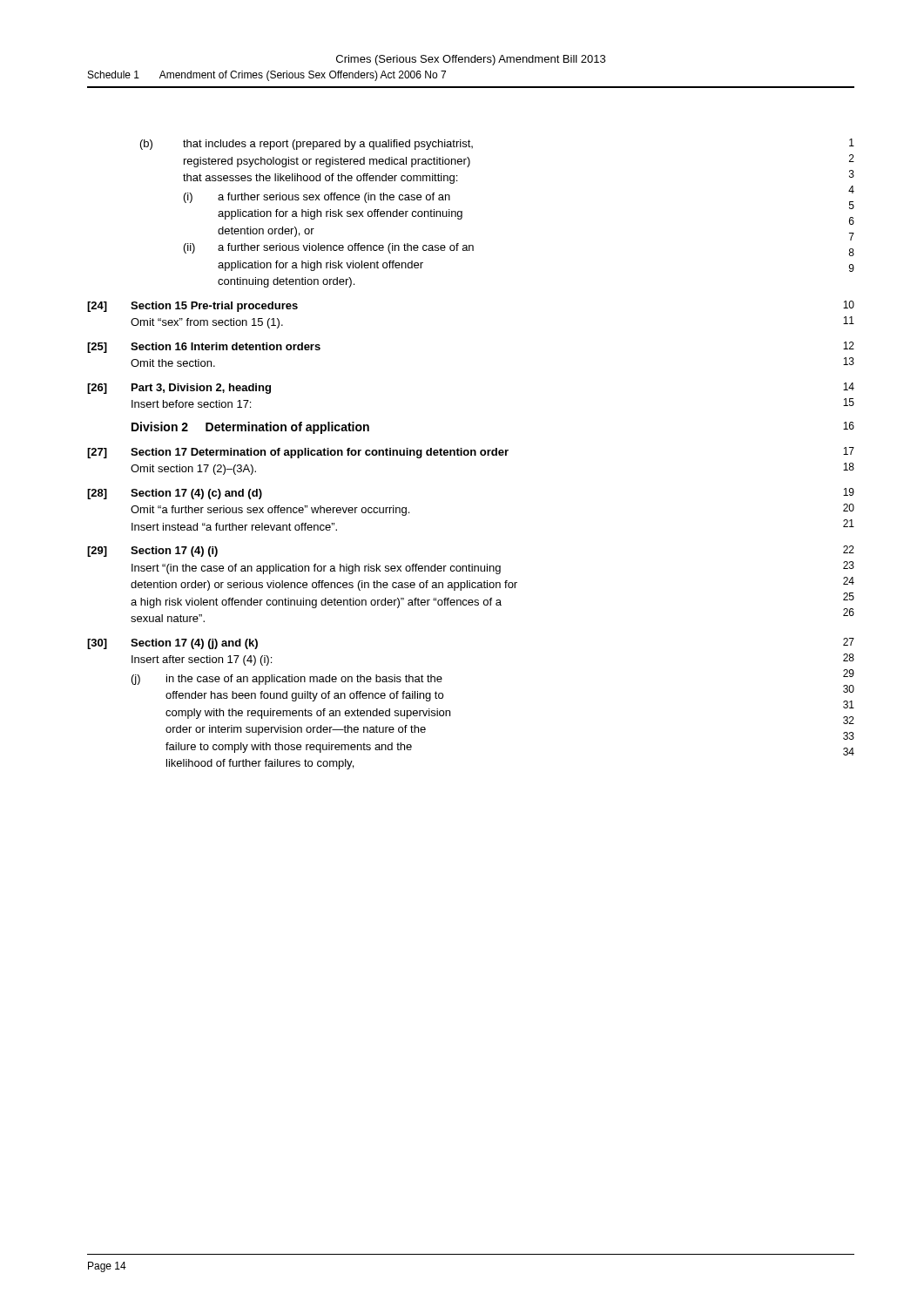
Task: Find the text block containing "Insert “(in the"
Action: click(x=324, y=593)
